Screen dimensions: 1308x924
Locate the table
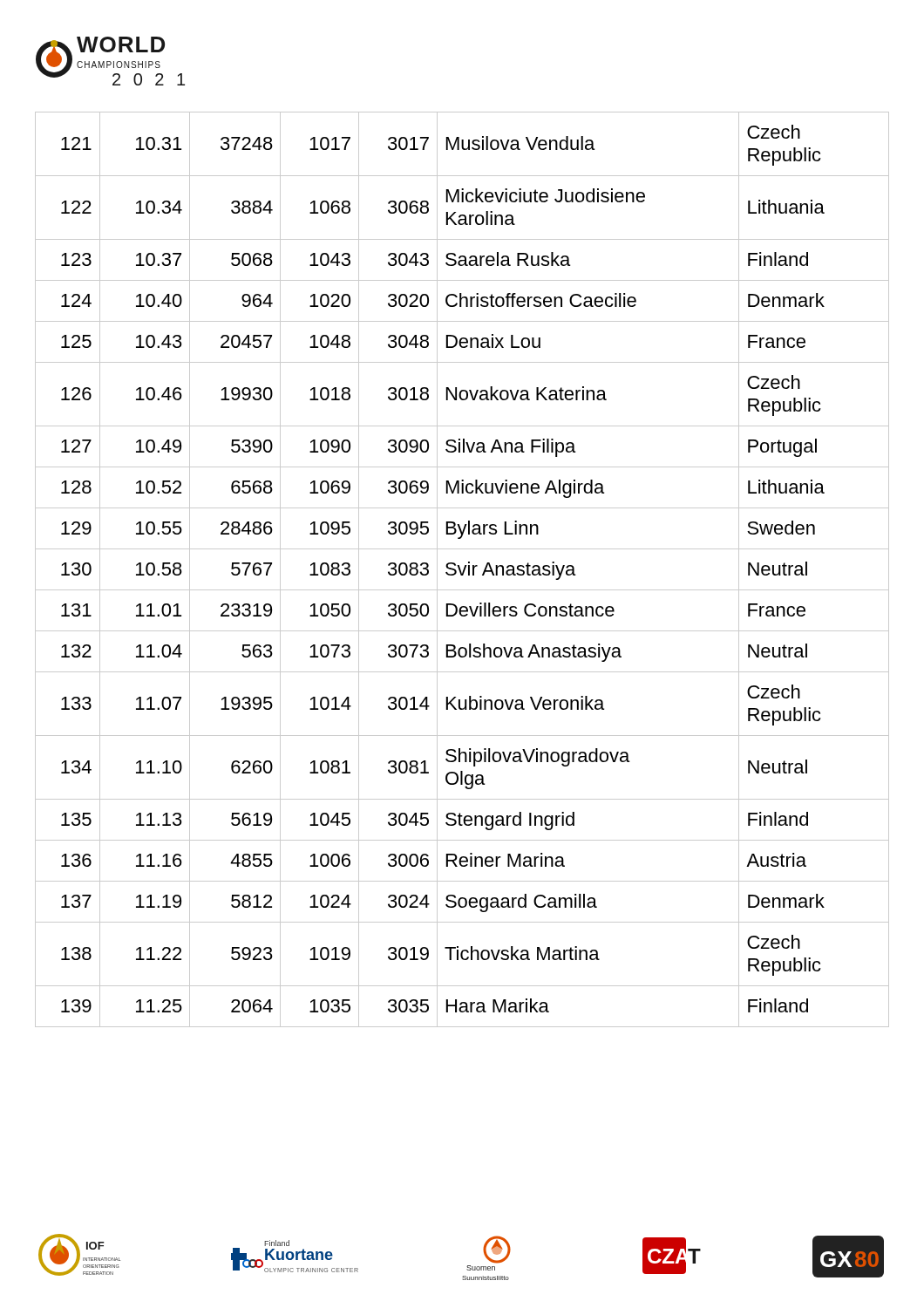coord(462,569)
